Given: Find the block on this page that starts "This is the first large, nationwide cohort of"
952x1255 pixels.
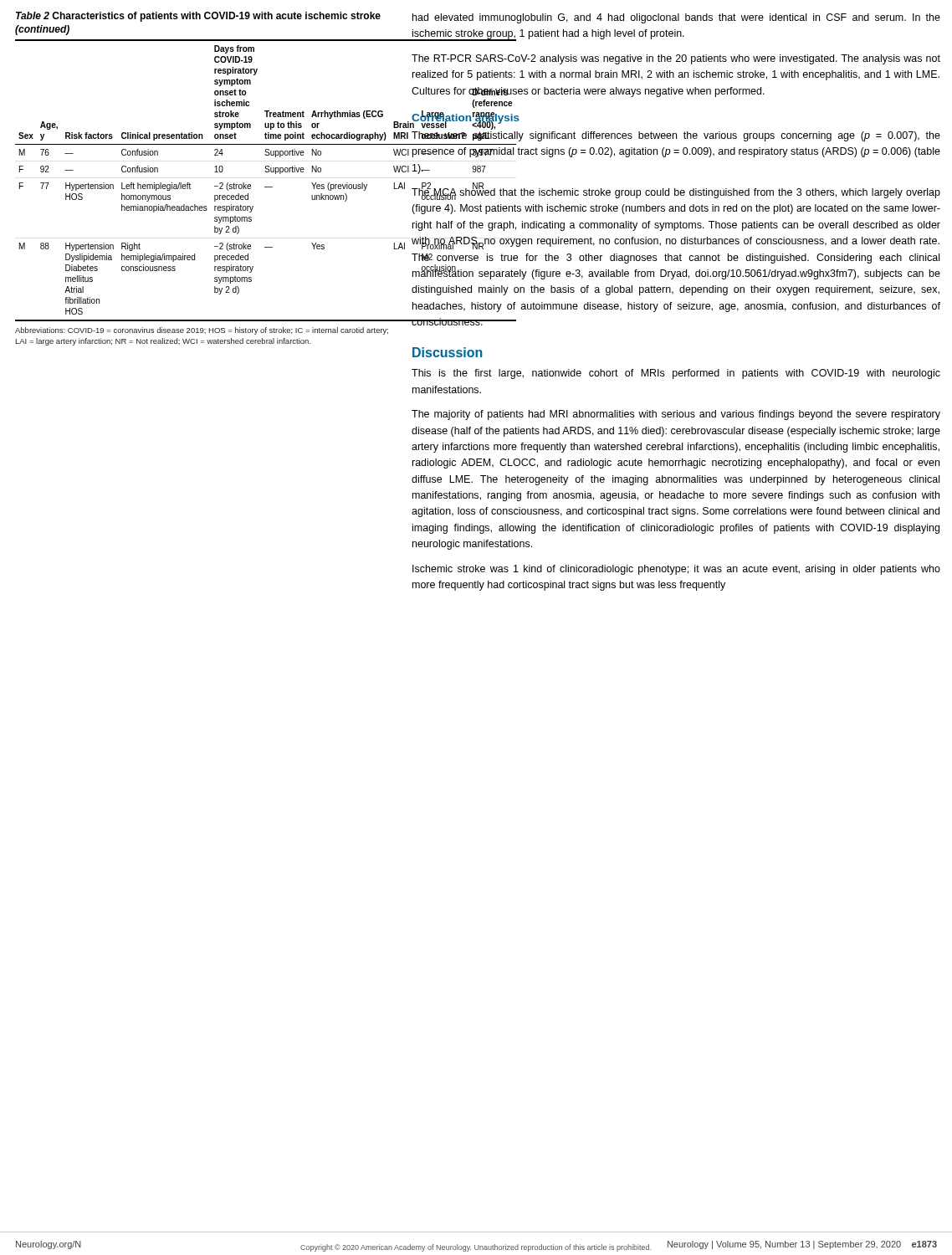Looking at the screenshot, I should coord(676,382).
